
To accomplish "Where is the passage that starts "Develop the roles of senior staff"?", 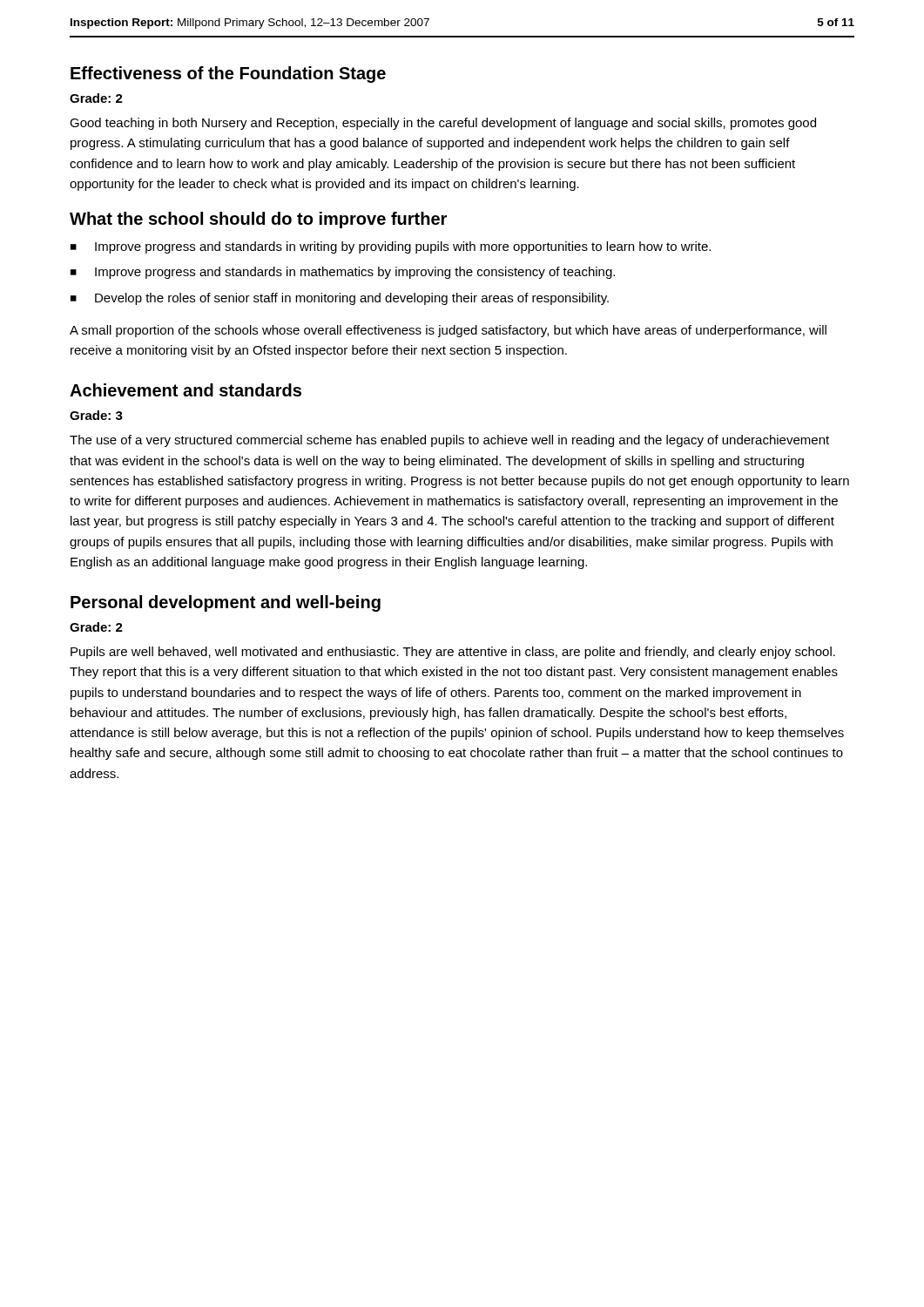I will [352, 297].
